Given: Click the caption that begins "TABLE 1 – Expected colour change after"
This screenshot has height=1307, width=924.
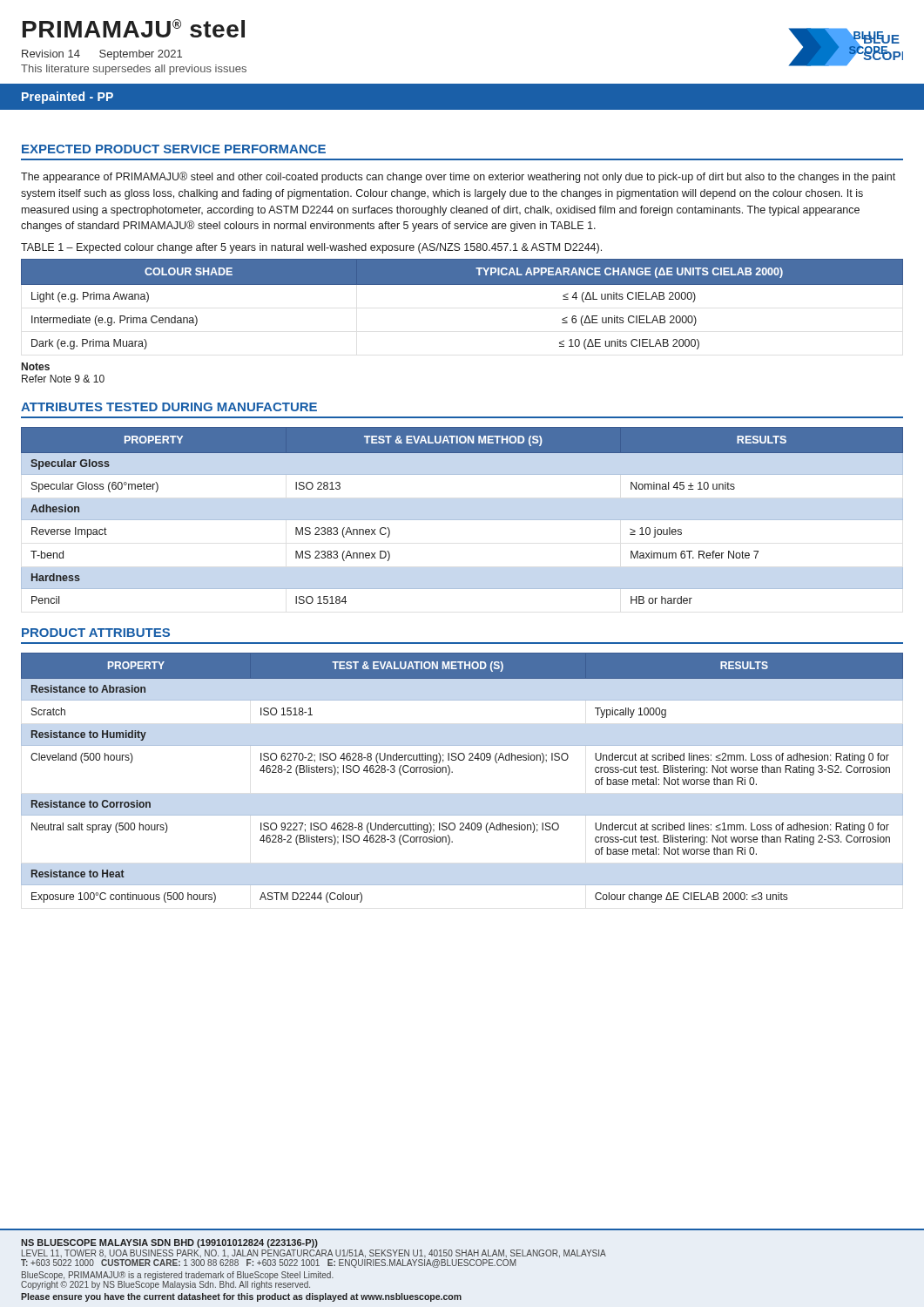Looking at the screenshot, I should pyautogui.click(x=312, y=247).
